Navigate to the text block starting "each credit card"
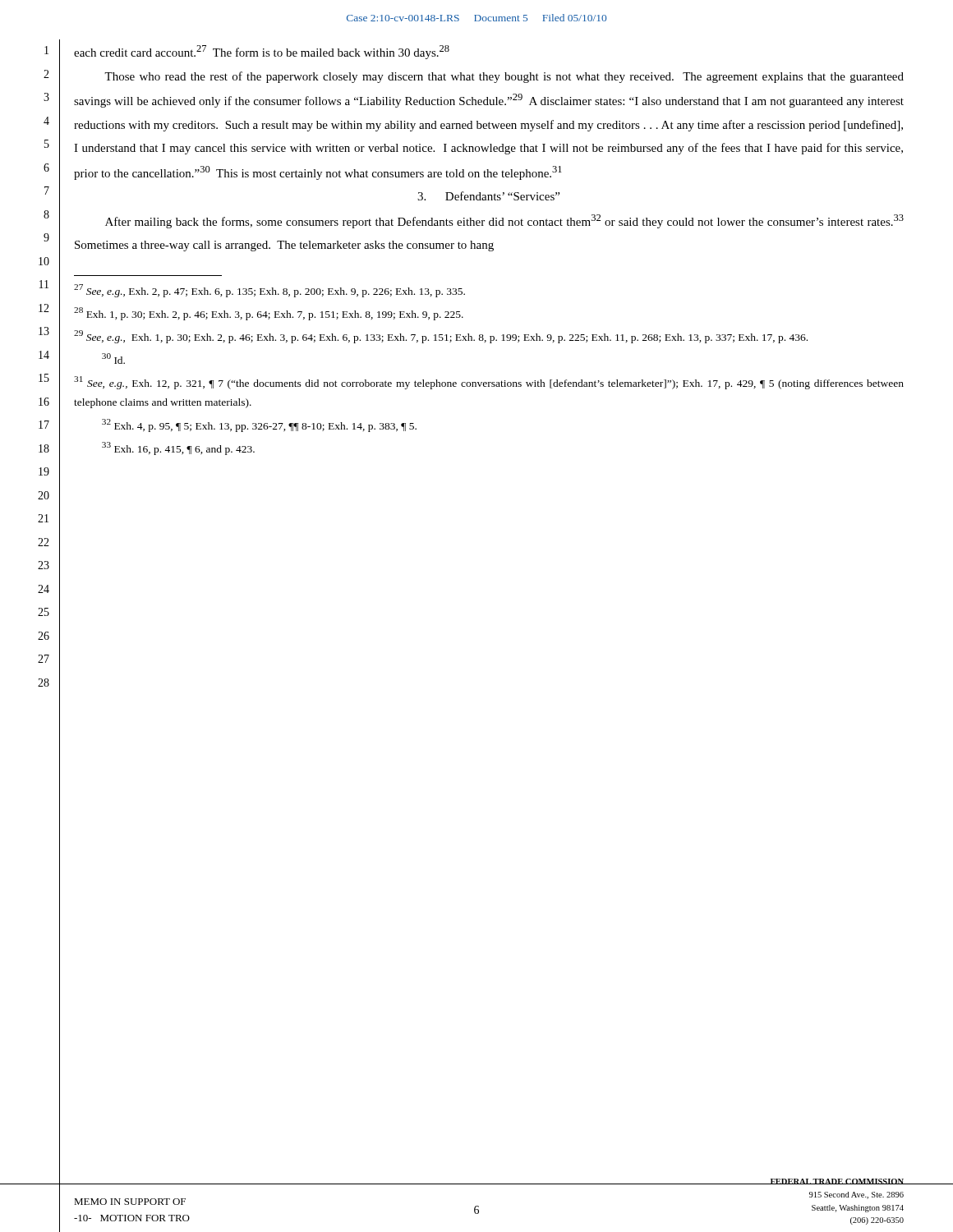The height and width of the screenshot is (1232, 953). point(262,51)
